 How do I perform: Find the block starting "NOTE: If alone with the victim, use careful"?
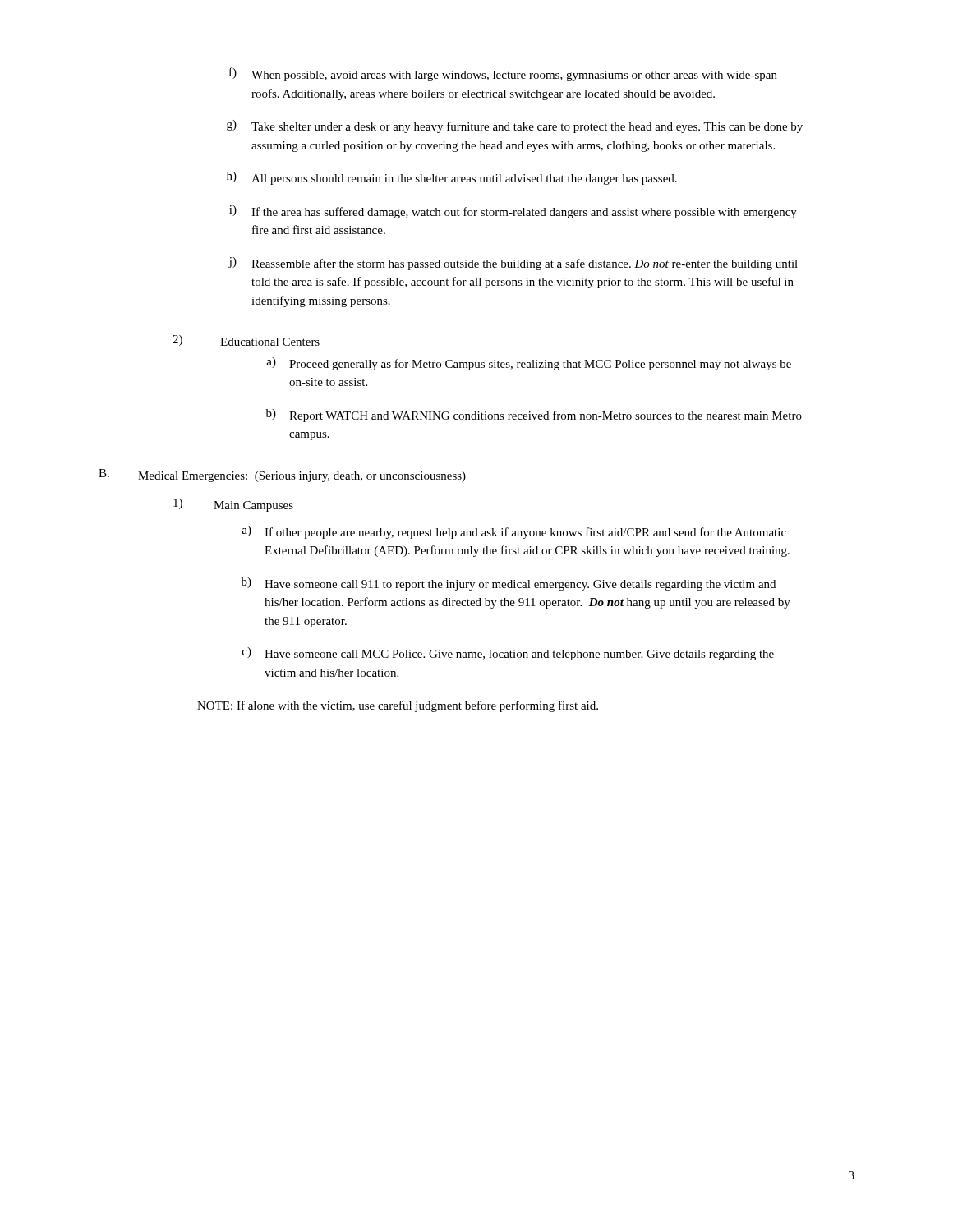pos(398,706)
